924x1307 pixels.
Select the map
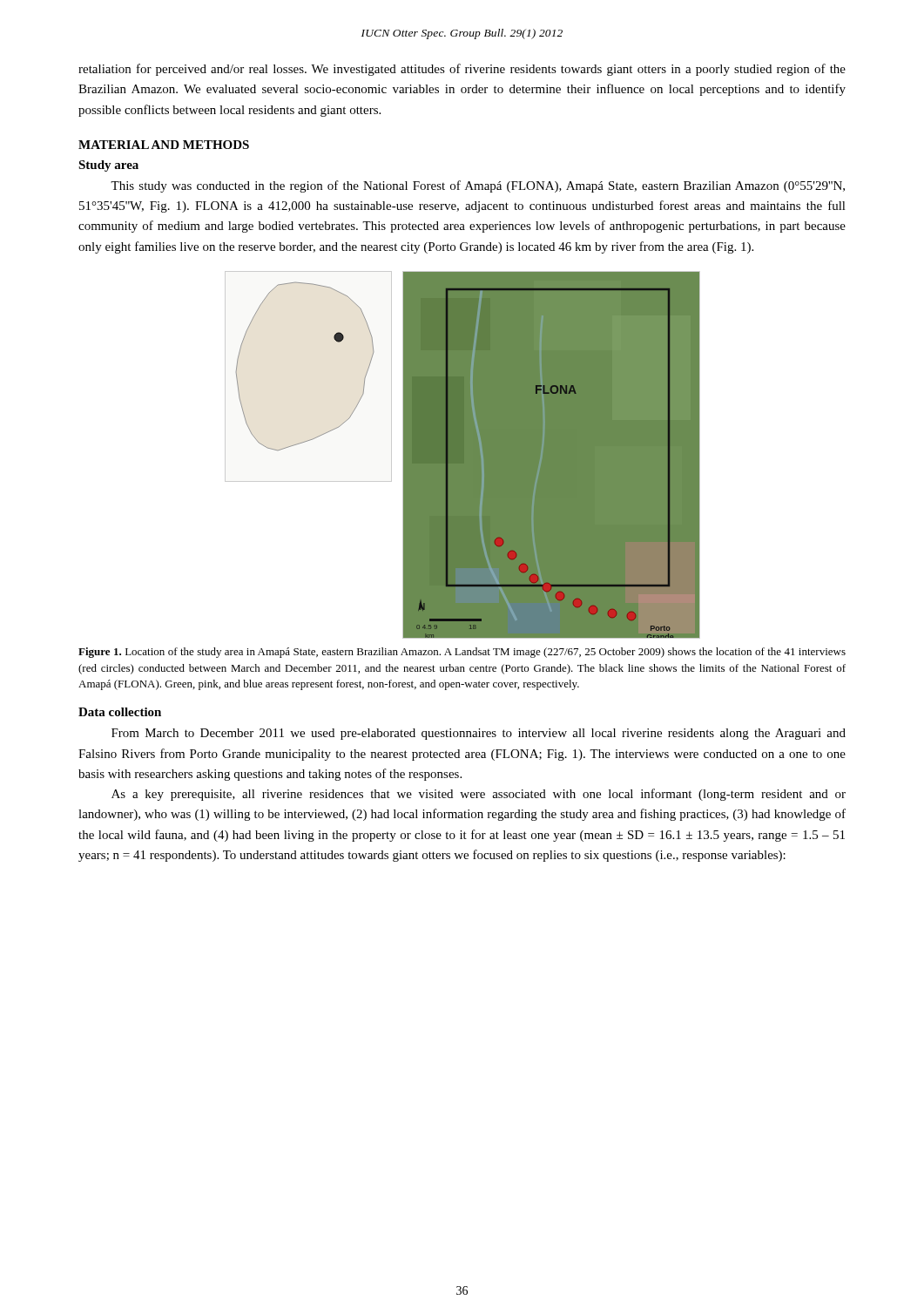tap(462, 455)
